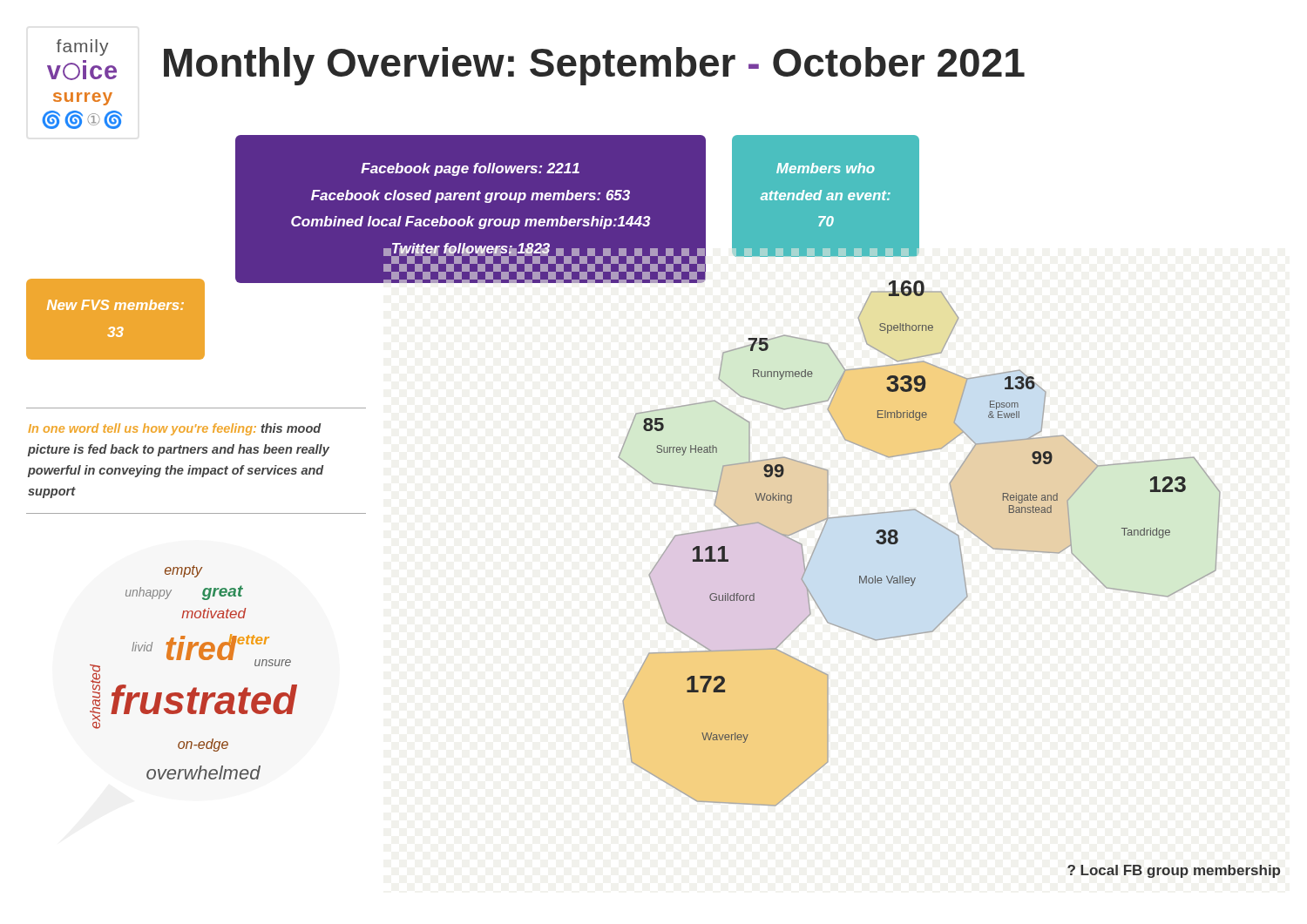Find the logo
This screenshot has height=924, width=1307.
click(x=83, y=83)
